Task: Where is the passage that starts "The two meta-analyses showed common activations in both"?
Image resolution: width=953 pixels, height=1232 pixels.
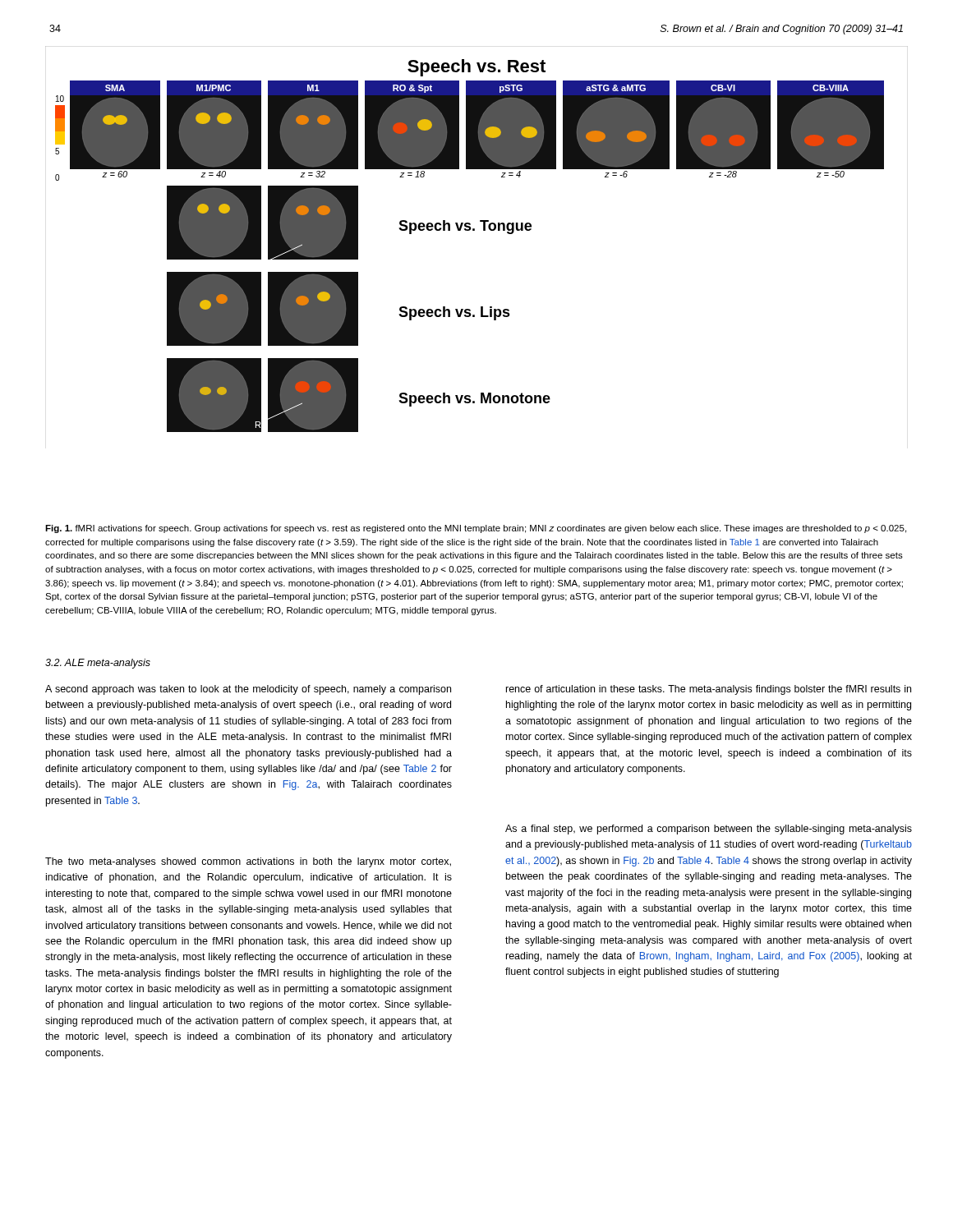Action: point(248,957)
